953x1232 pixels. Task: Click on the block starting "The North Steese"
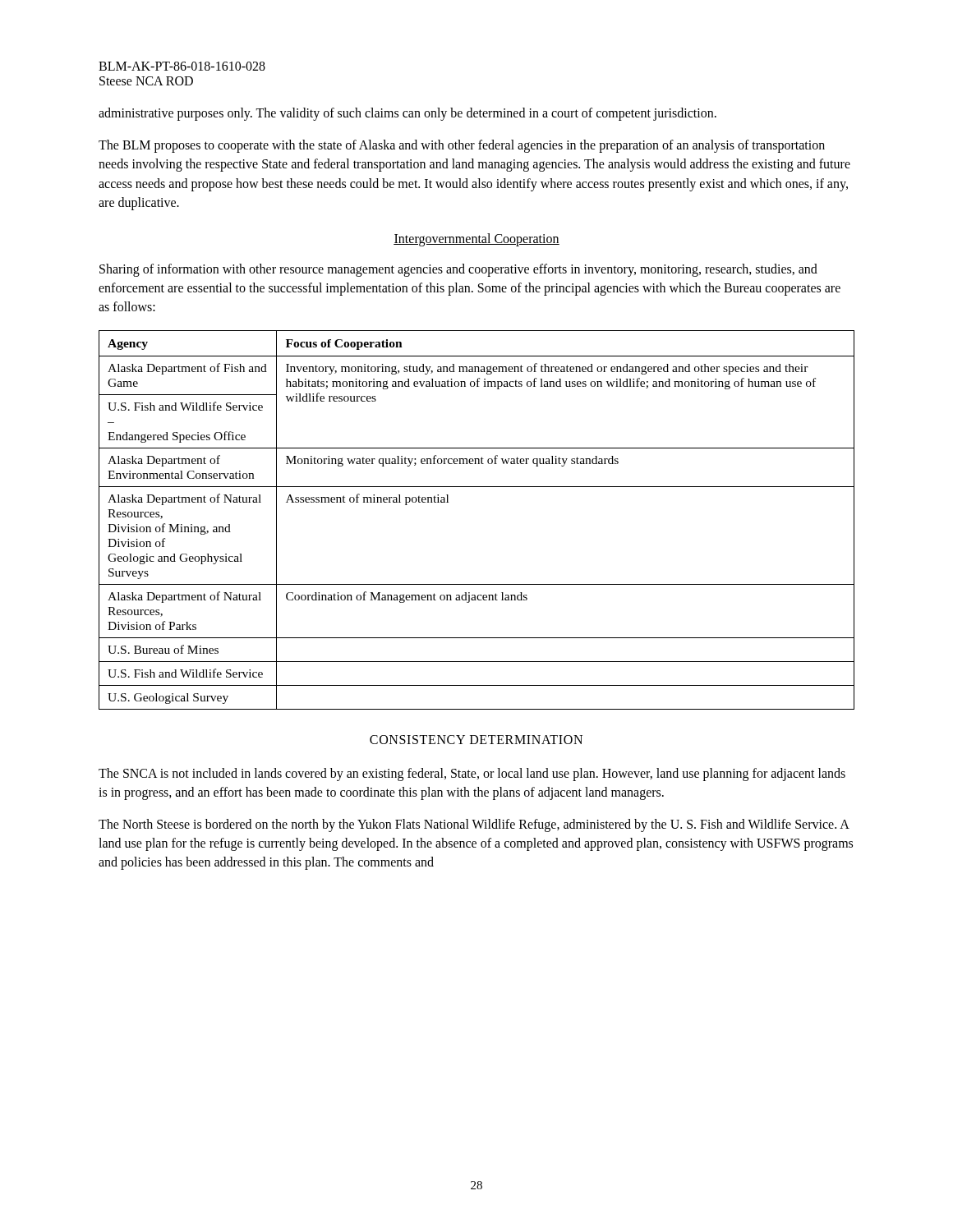point(476,843)
